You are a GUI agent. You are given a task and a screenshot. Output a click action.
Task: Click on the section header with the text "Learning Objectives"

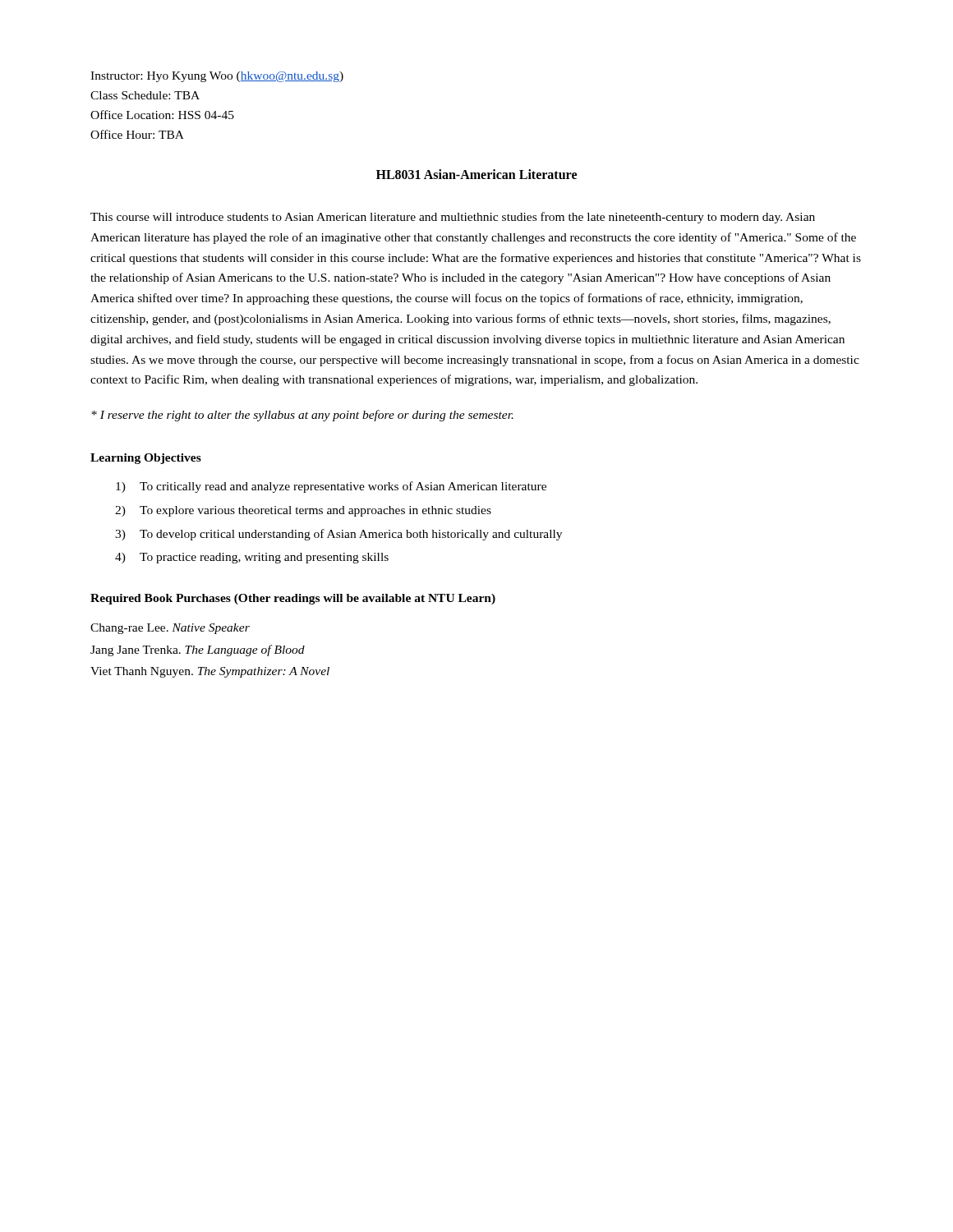tap(146, 457)
